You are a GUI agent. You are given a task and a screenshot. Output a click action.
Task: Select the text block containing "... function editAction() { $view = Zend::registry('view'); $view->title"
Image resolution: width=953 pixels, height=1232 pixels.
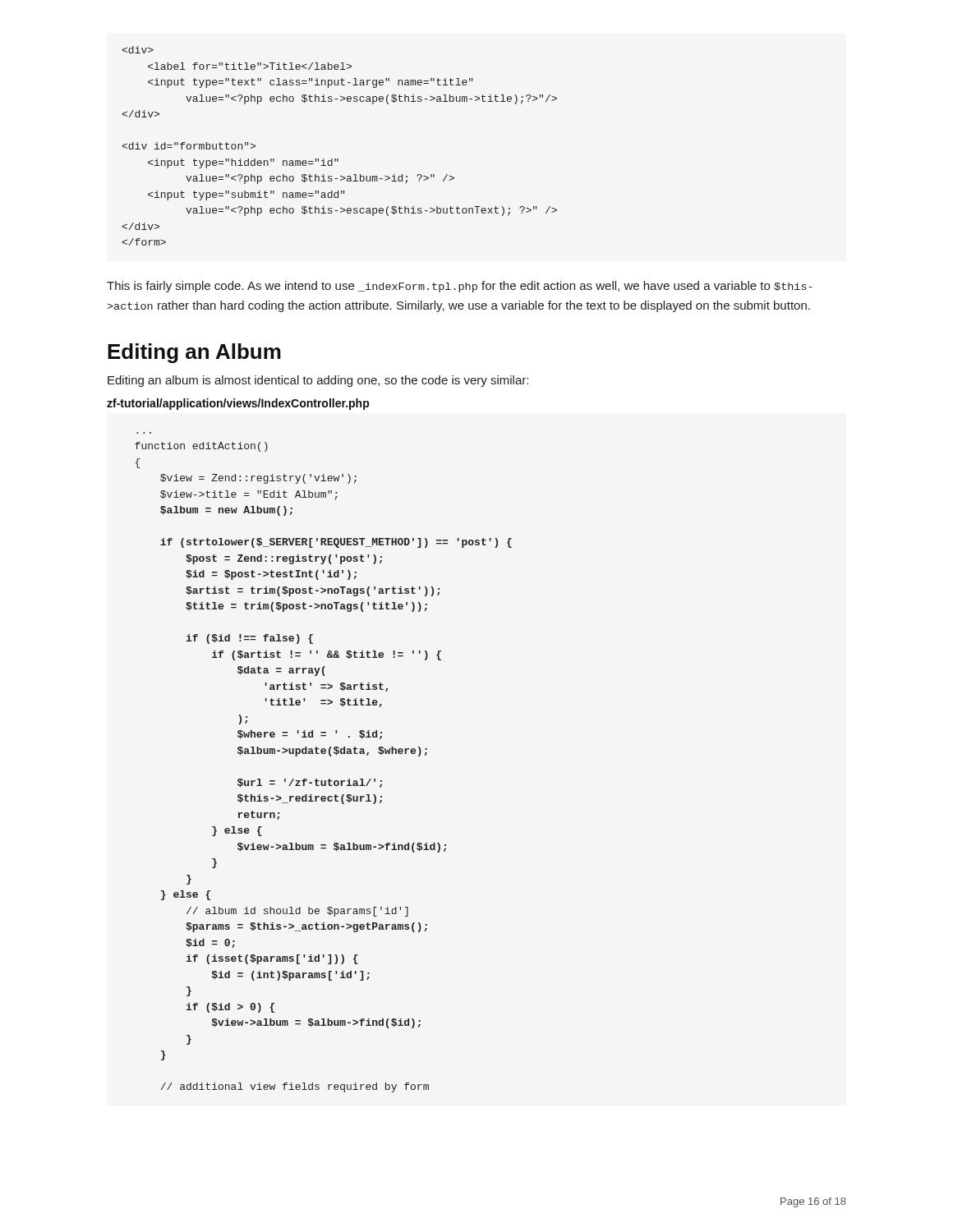click(x=201, y=447)
